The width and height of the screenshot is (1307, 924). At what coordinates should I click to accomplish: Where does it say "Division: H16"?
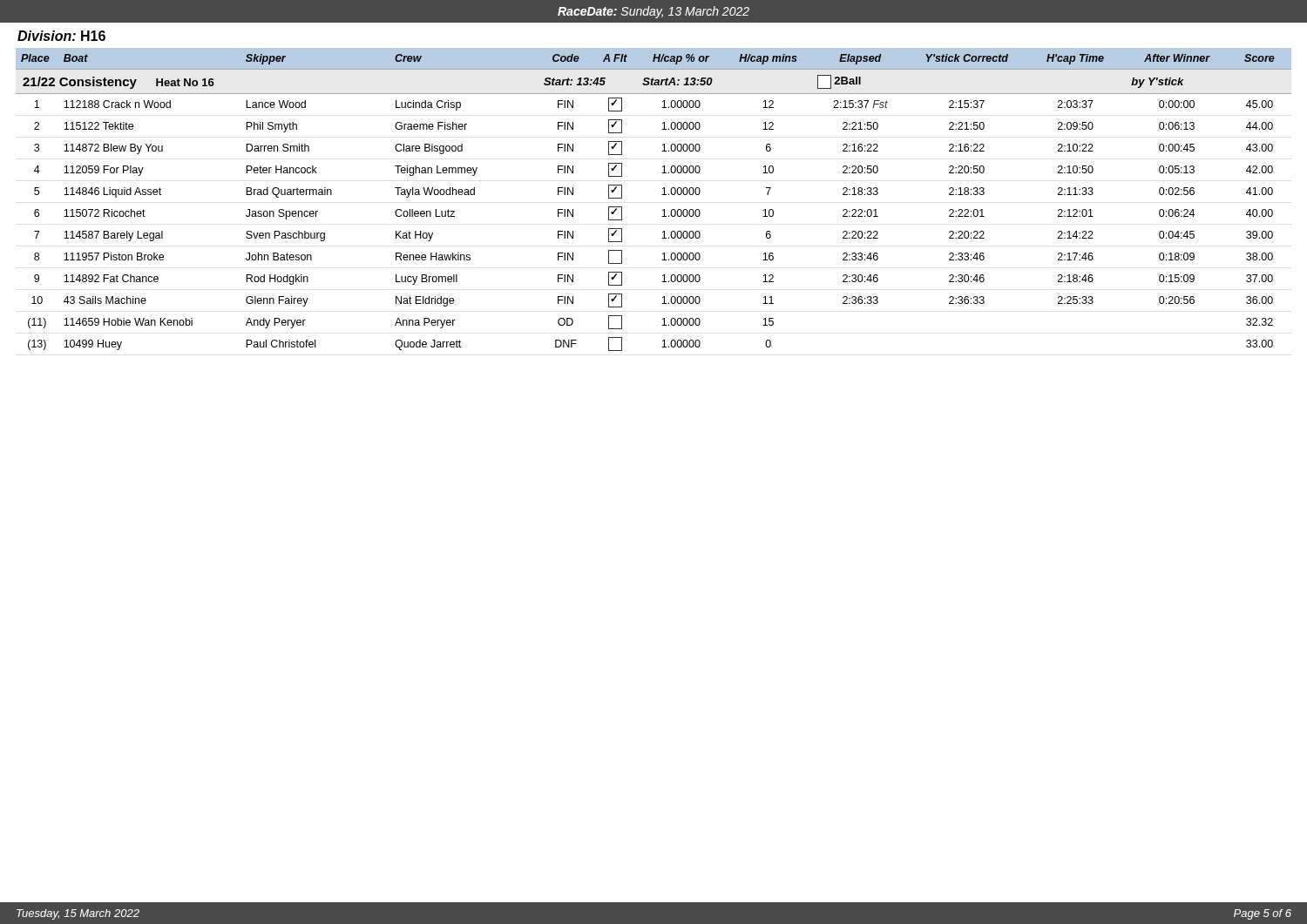(x=62, y=36)
